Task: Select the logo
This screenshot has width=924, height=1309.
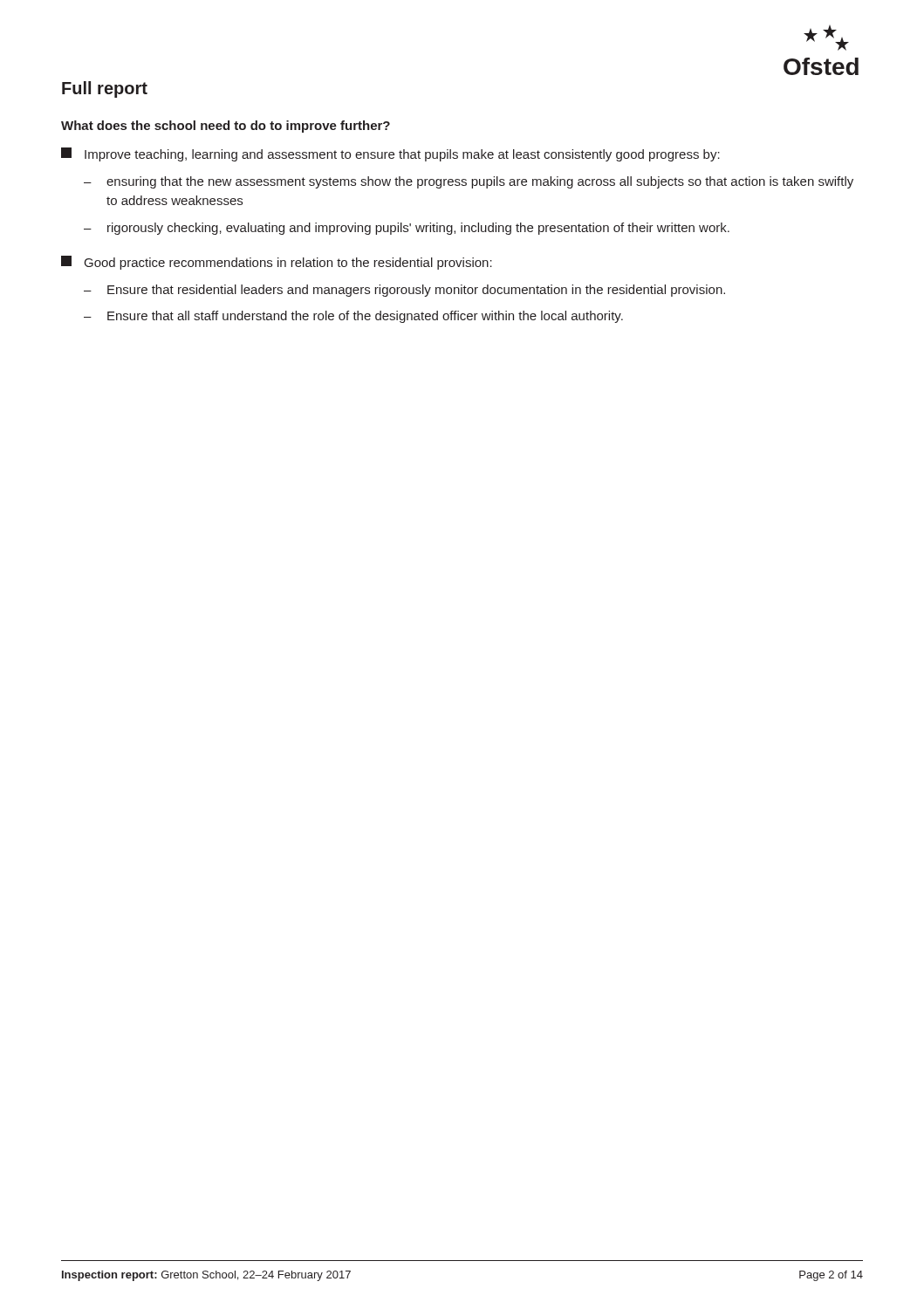Action: click(x=831, y=54)
